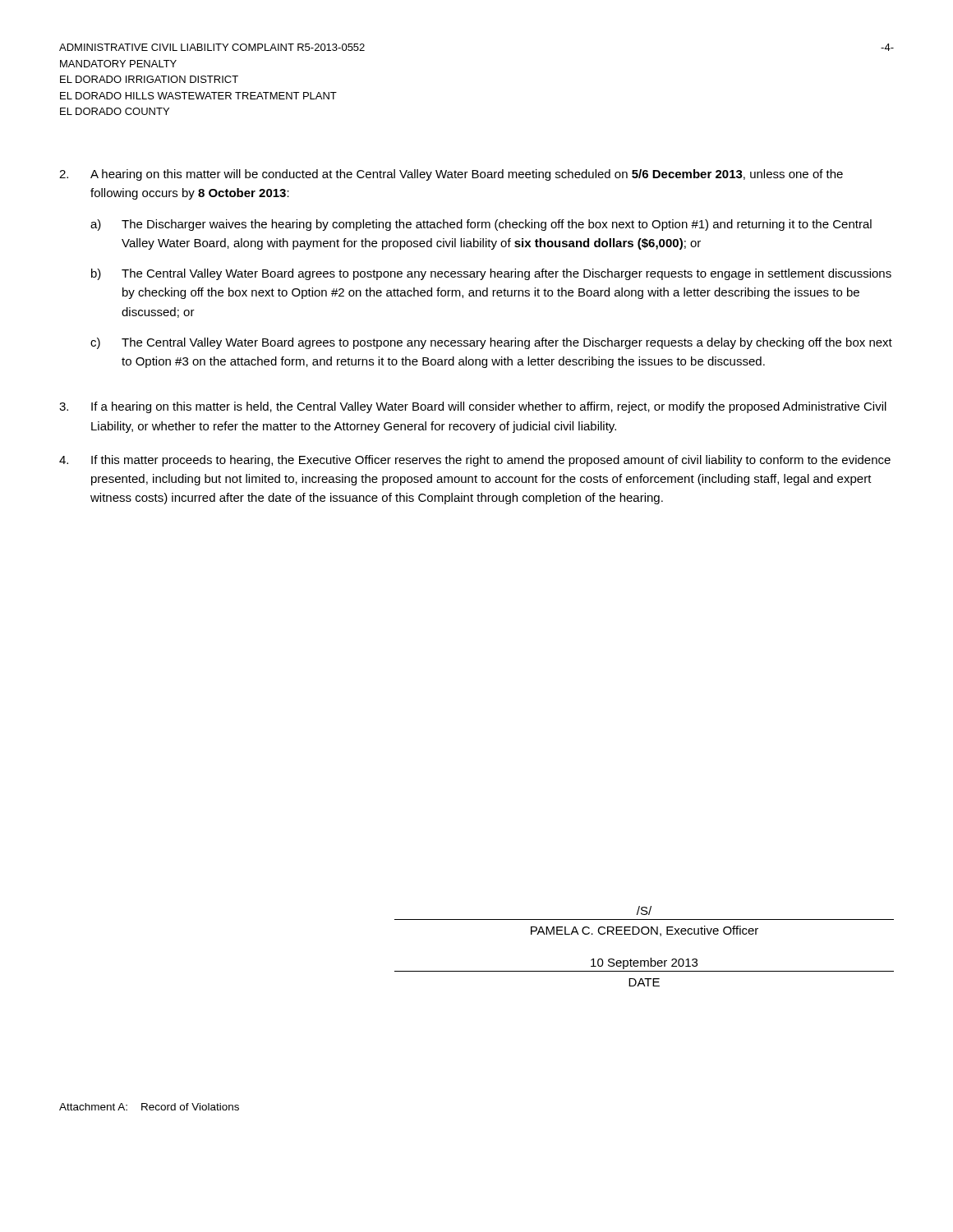The height and width of the screenshot is (1232, 953).
Task: Locate the block of text that opens with "4. If this matter proceeds to hearing, the"
Action: point(476,479)
